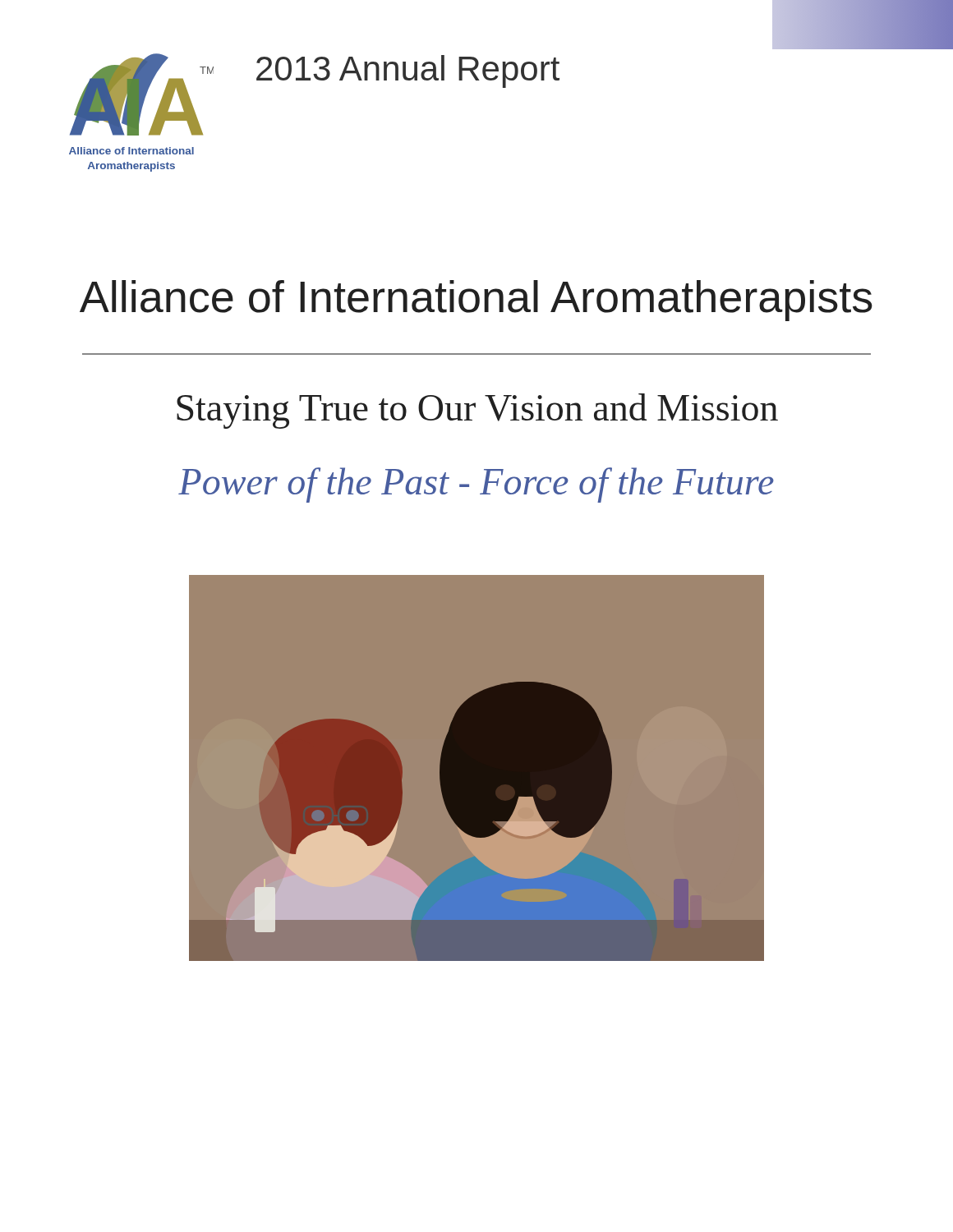Viewport: 953px width, 1232px height.
Task: Select the photo
Action: tap(476, 768)
